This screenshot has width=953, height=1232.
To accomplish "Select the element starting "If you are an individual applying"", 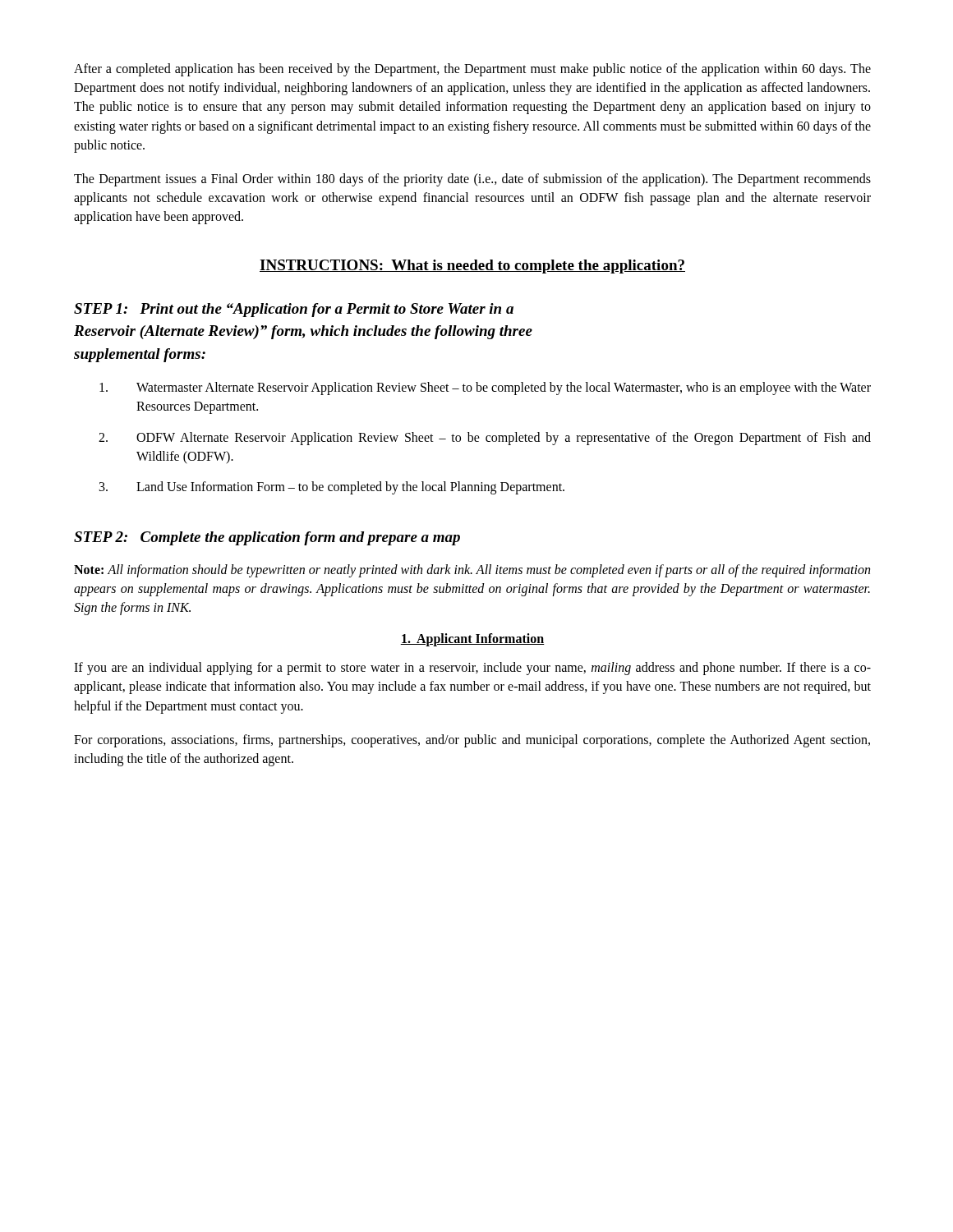I will click(472, 687).
